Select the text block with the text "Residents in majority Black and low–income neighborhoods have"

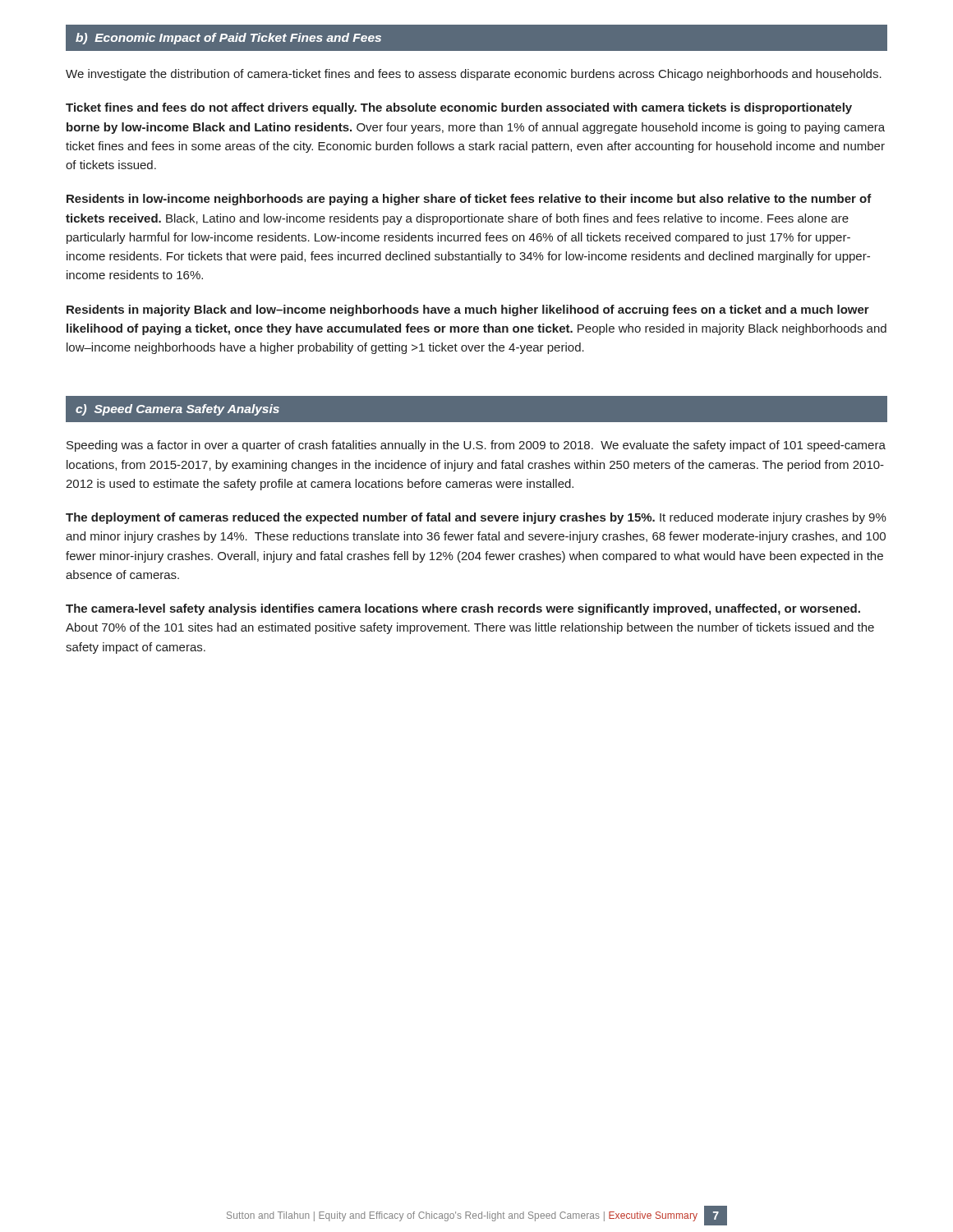[476, 328]
